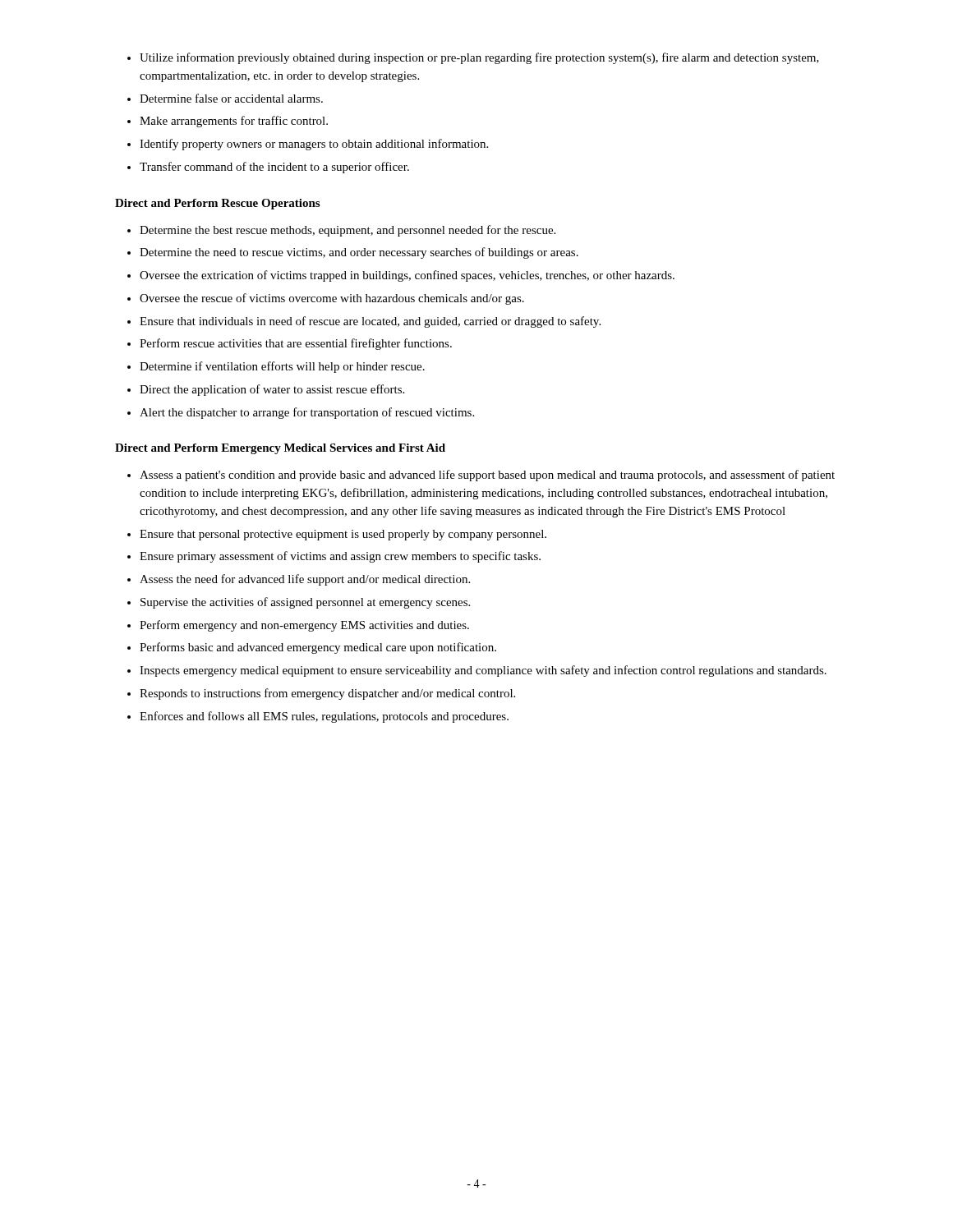This screenshot has height=1232, width=953.
Task: Locate the block of text that opens with "Perform emergency and non-emergency EMS"
Action: coord(304,626)
